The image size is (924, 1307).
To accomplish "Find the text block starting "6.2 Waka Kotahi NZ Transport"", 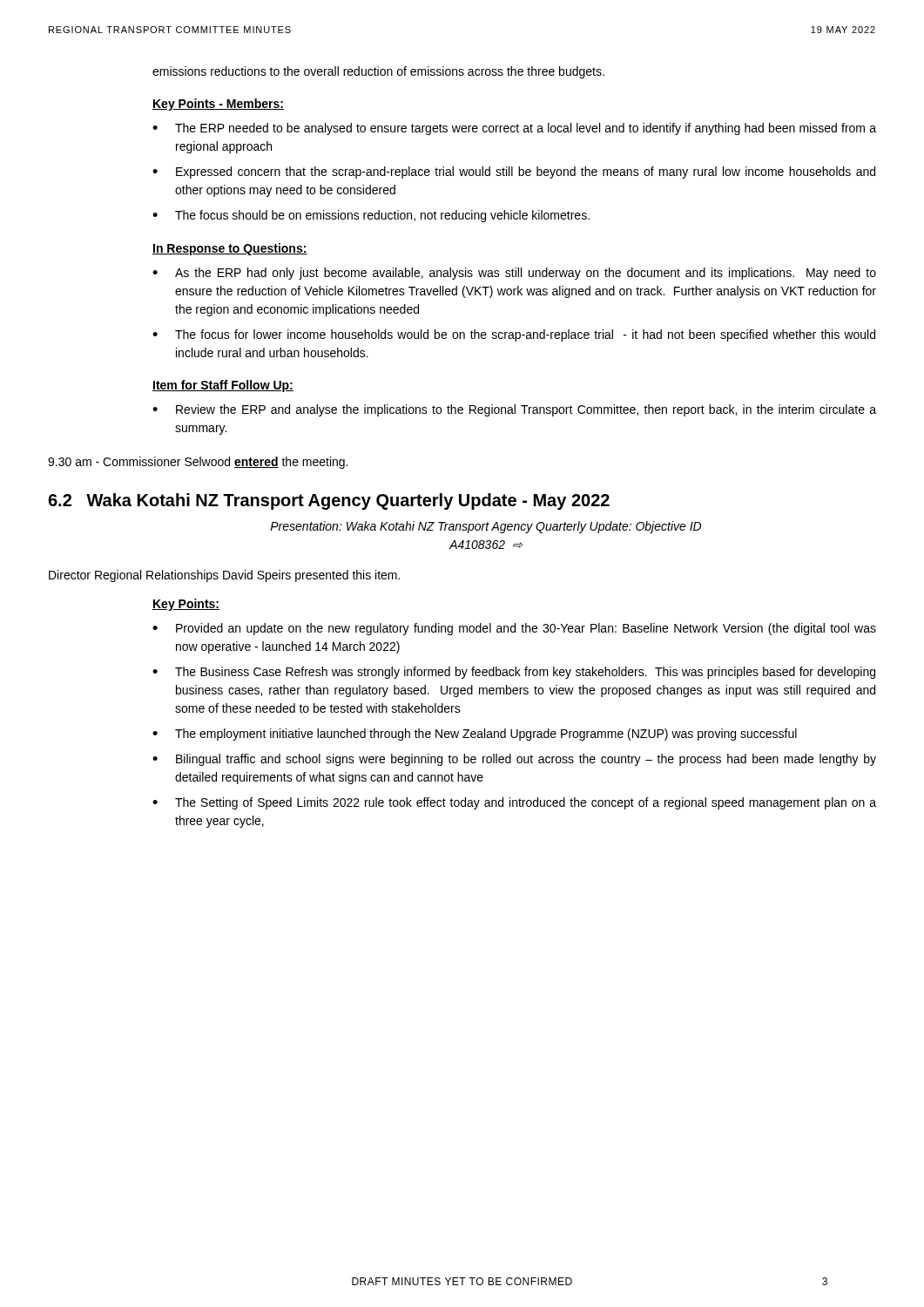I will pos(329,500).
